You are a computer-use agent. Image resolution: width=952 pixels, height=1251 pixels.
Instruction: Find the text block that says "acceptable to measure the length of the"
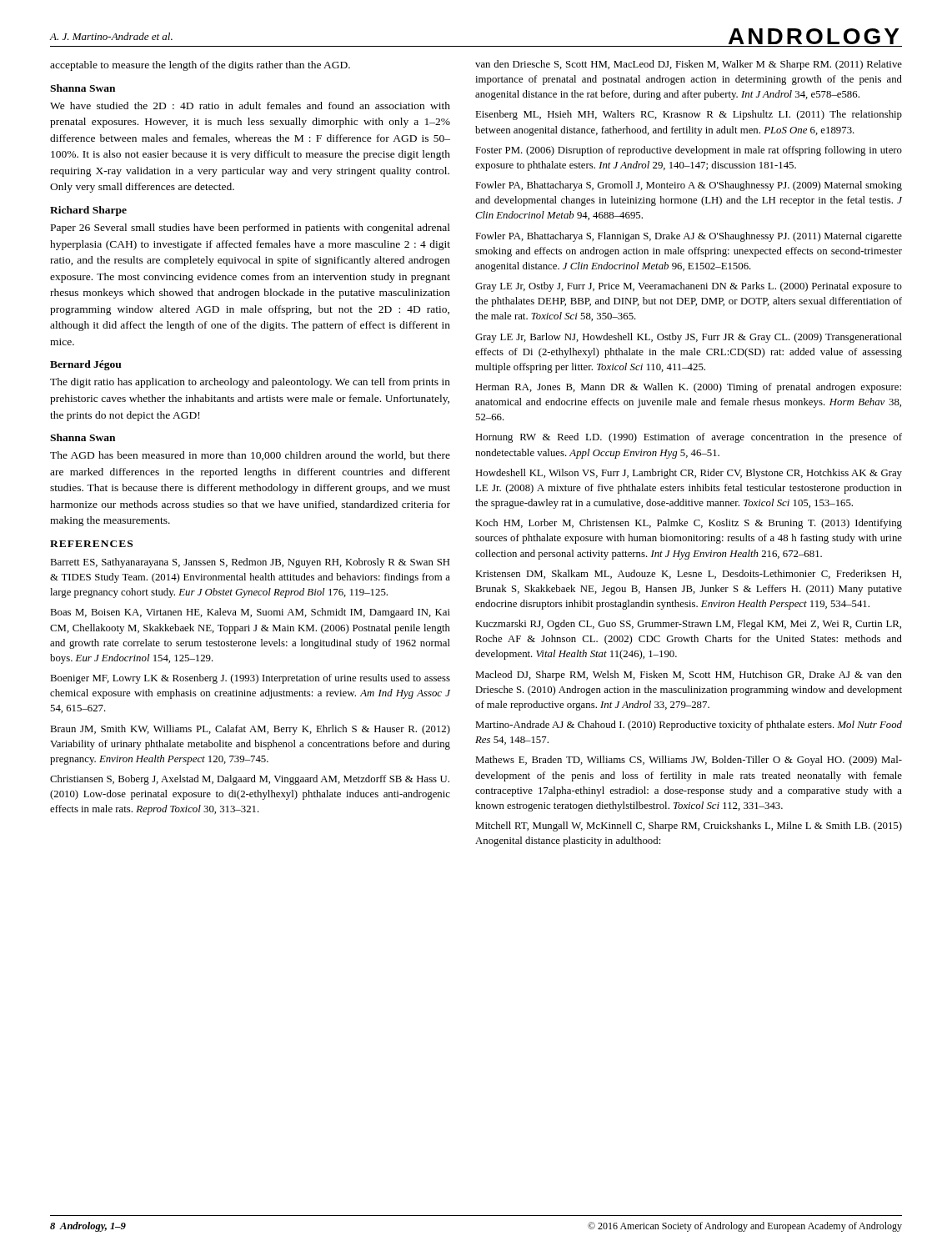click(250, 65)
